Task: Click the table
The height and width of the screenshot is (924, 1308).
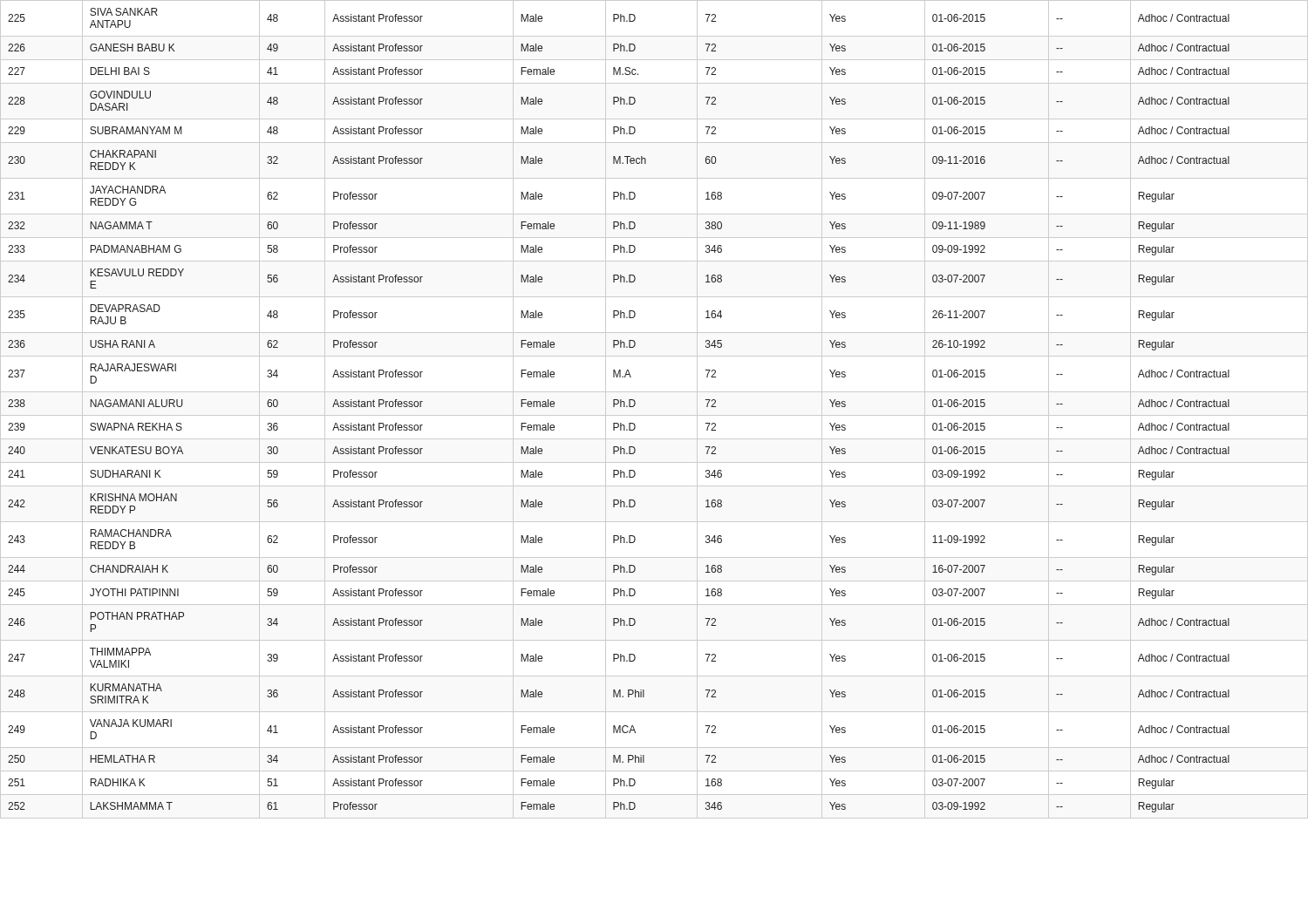Action: click(654, 462)
